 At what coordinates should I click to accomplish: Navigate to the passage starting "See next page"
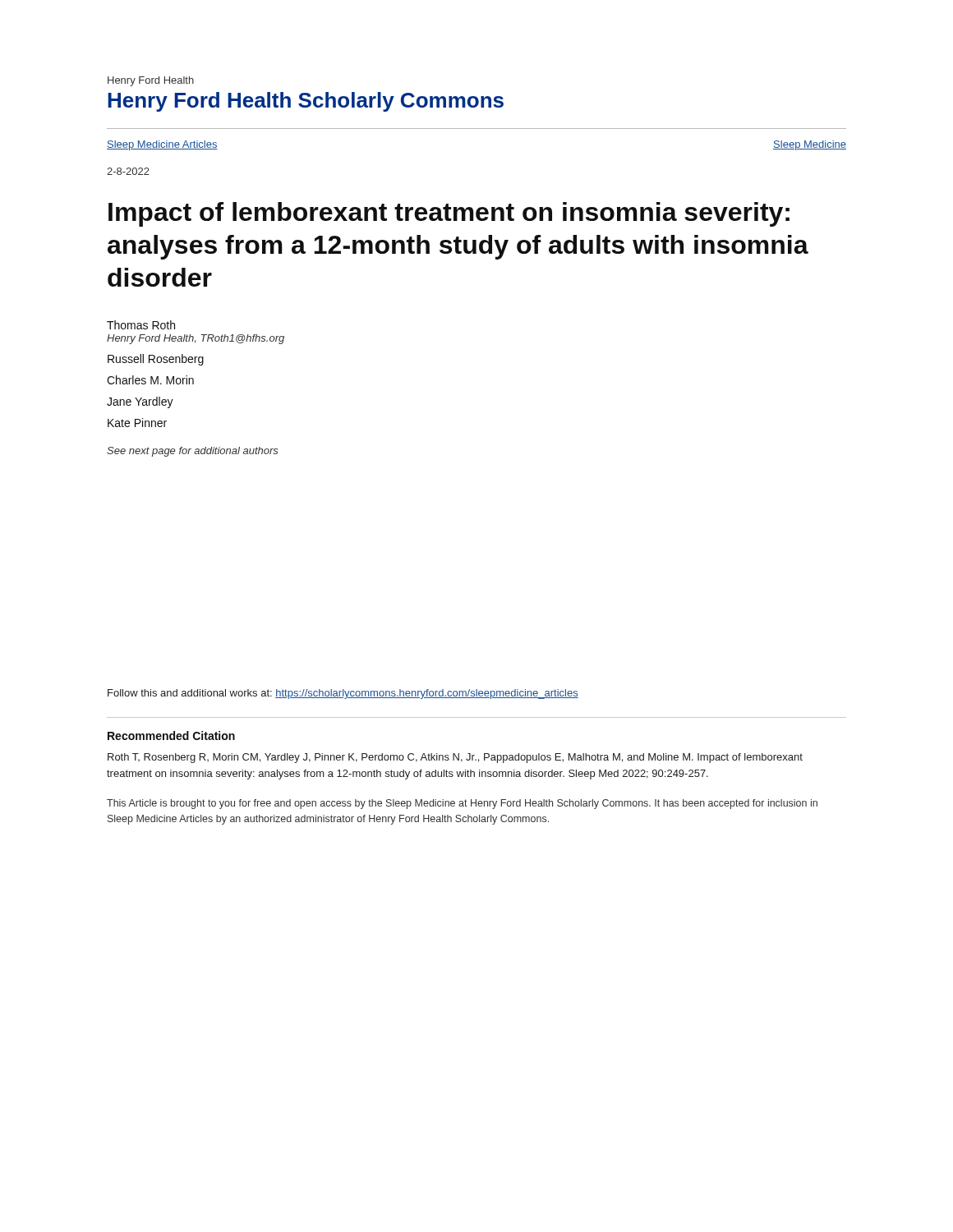click(x=193, y=451)
